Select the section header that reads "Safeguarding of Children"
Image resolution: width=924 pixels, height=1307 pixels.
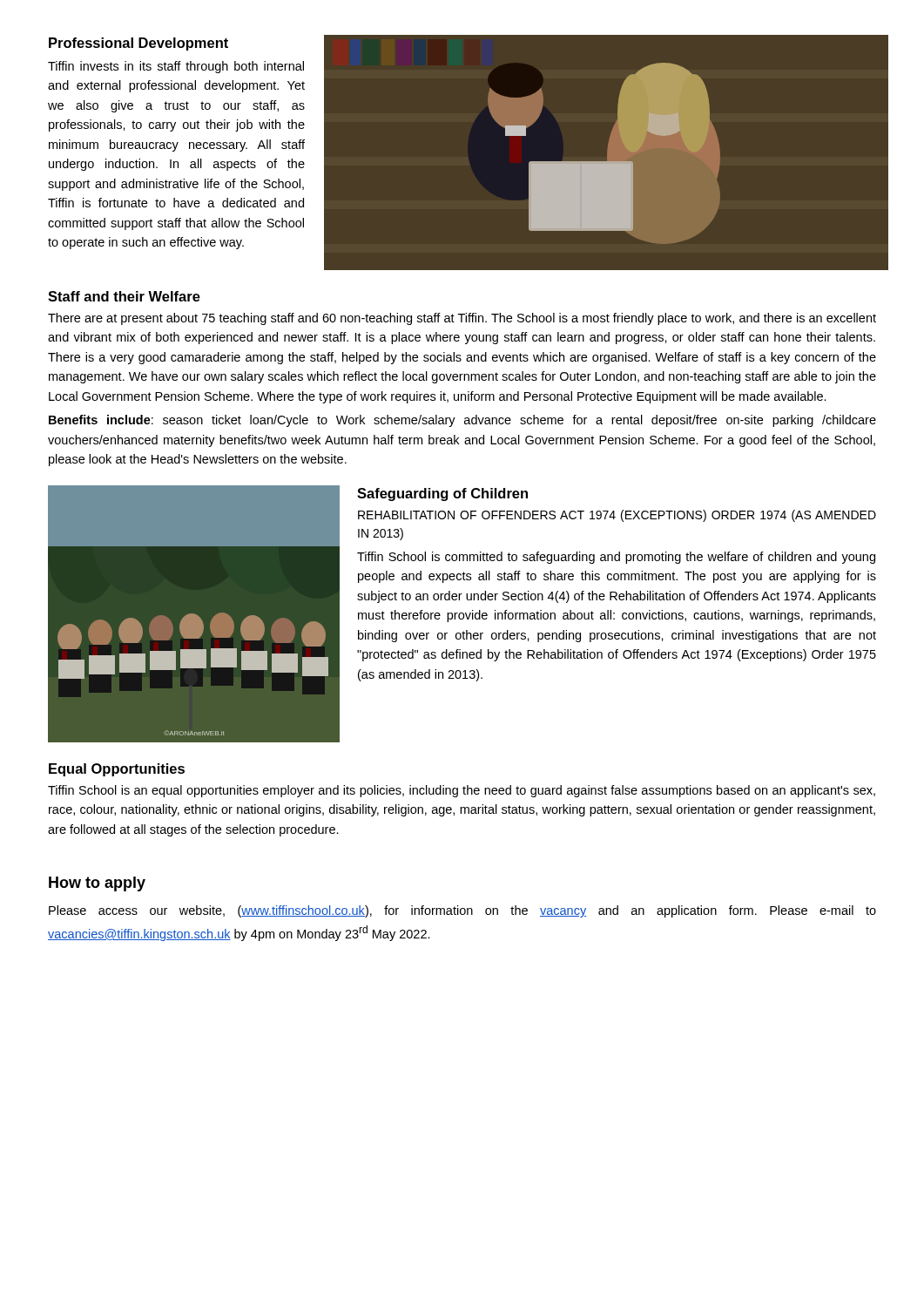443,493
